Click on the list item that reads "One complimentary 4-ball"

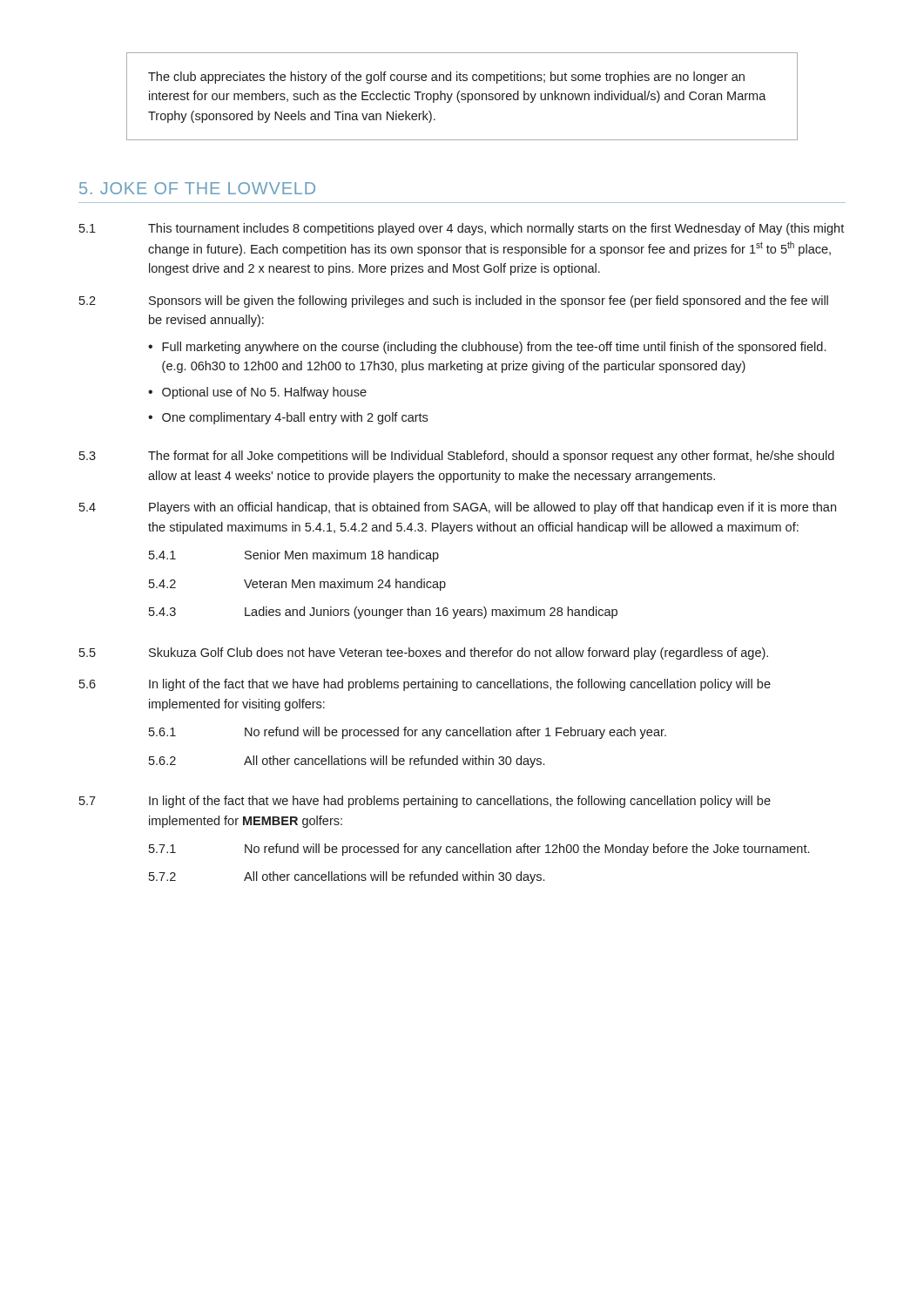coord(295,417)
